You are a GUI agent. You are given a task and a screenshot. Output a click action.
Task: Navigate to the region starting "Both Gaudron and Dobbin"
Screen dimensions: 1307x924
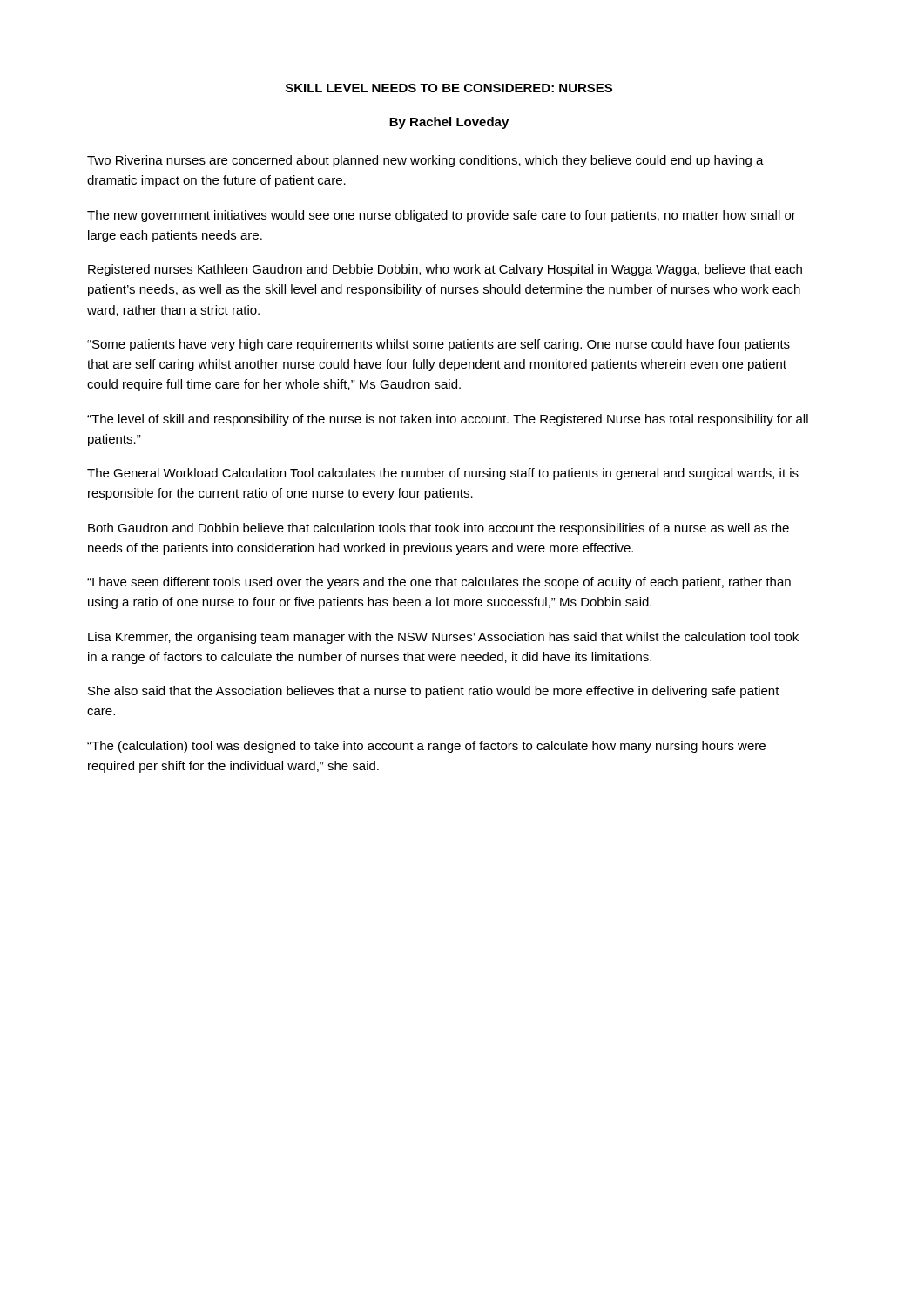[438, 537]
